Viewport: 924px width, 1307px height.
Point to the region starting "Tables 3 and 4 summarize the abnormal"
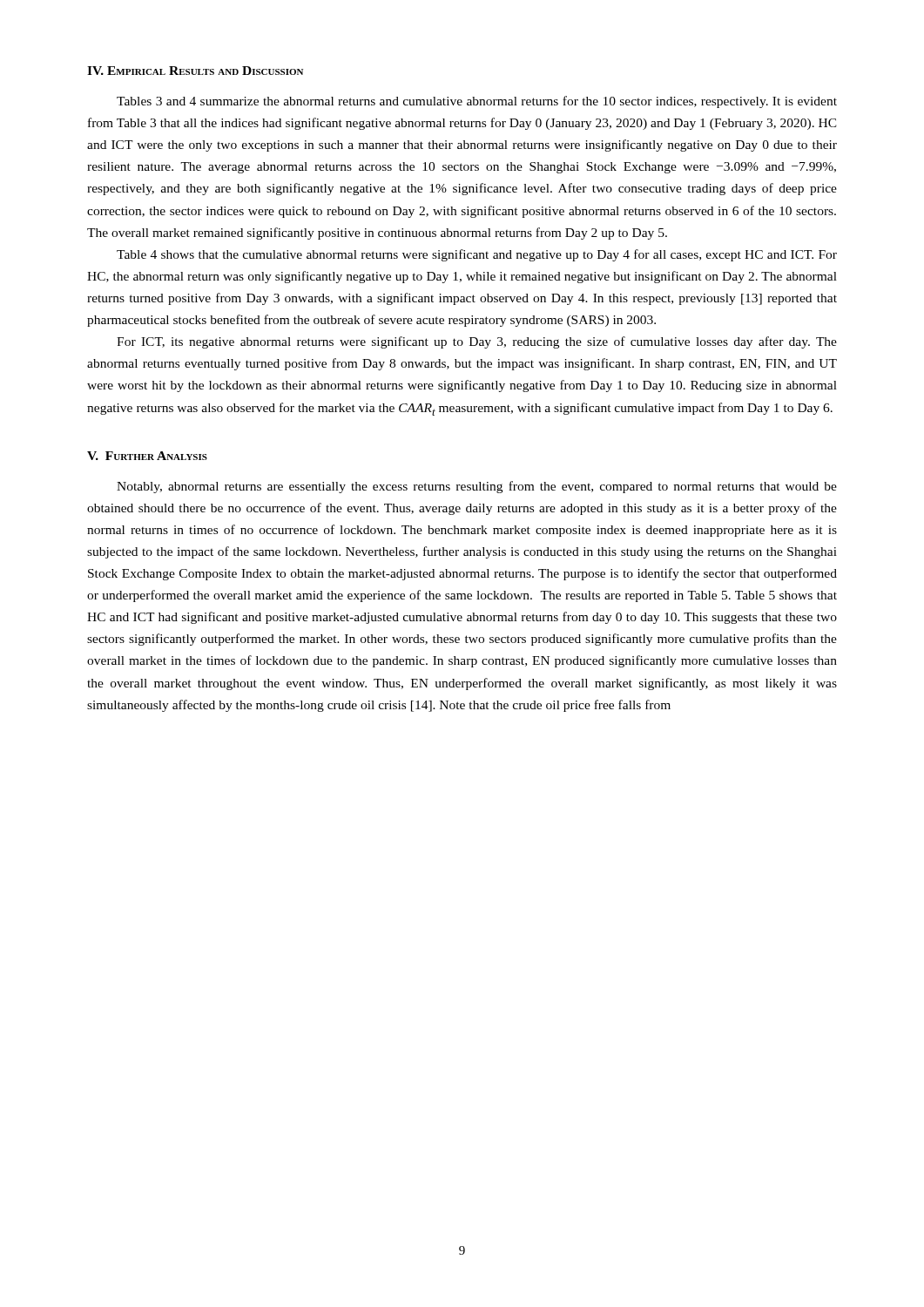462,166
